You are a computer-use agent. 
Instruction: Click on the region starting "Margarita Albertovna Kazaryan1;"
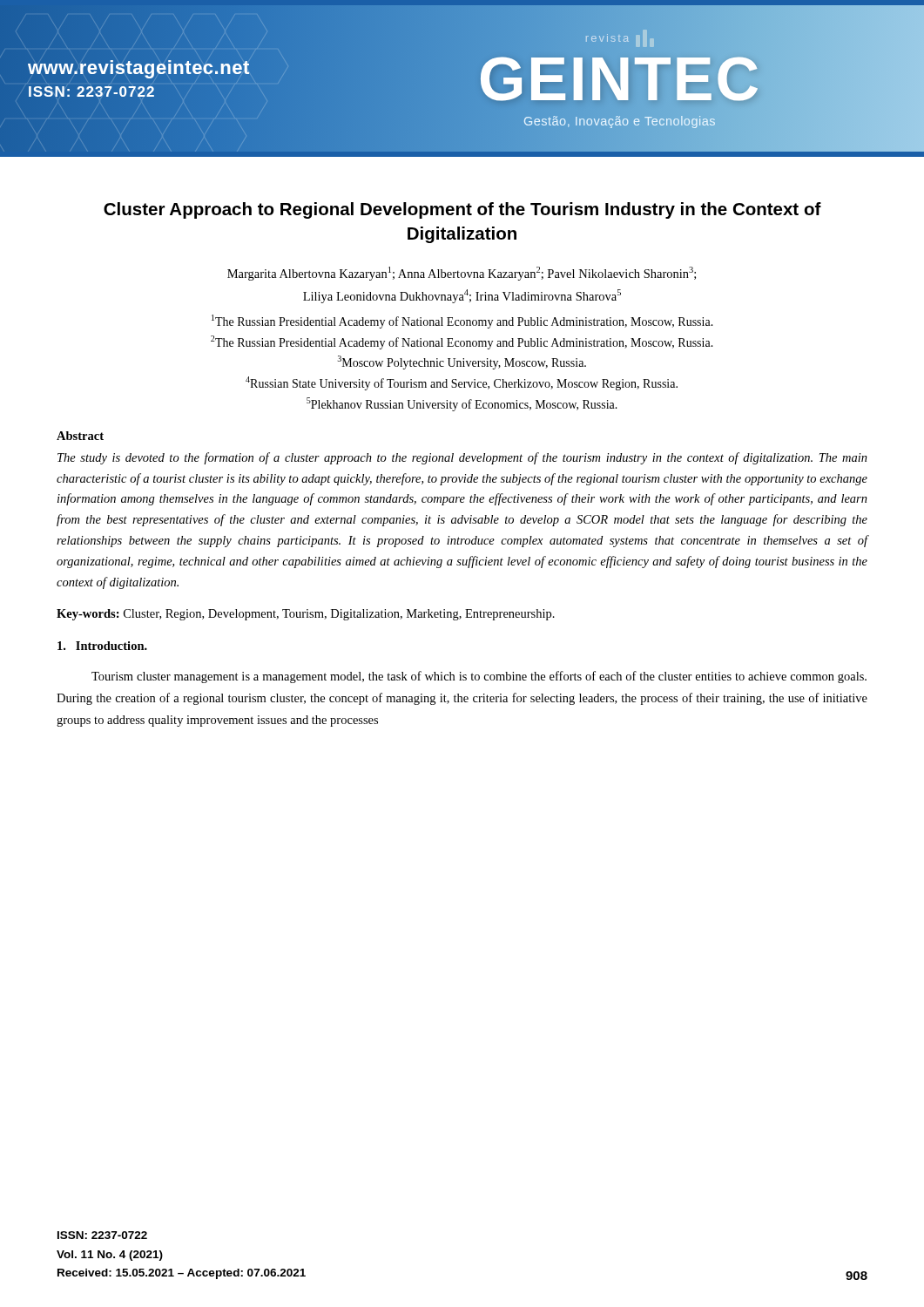(x=462, y=284)
